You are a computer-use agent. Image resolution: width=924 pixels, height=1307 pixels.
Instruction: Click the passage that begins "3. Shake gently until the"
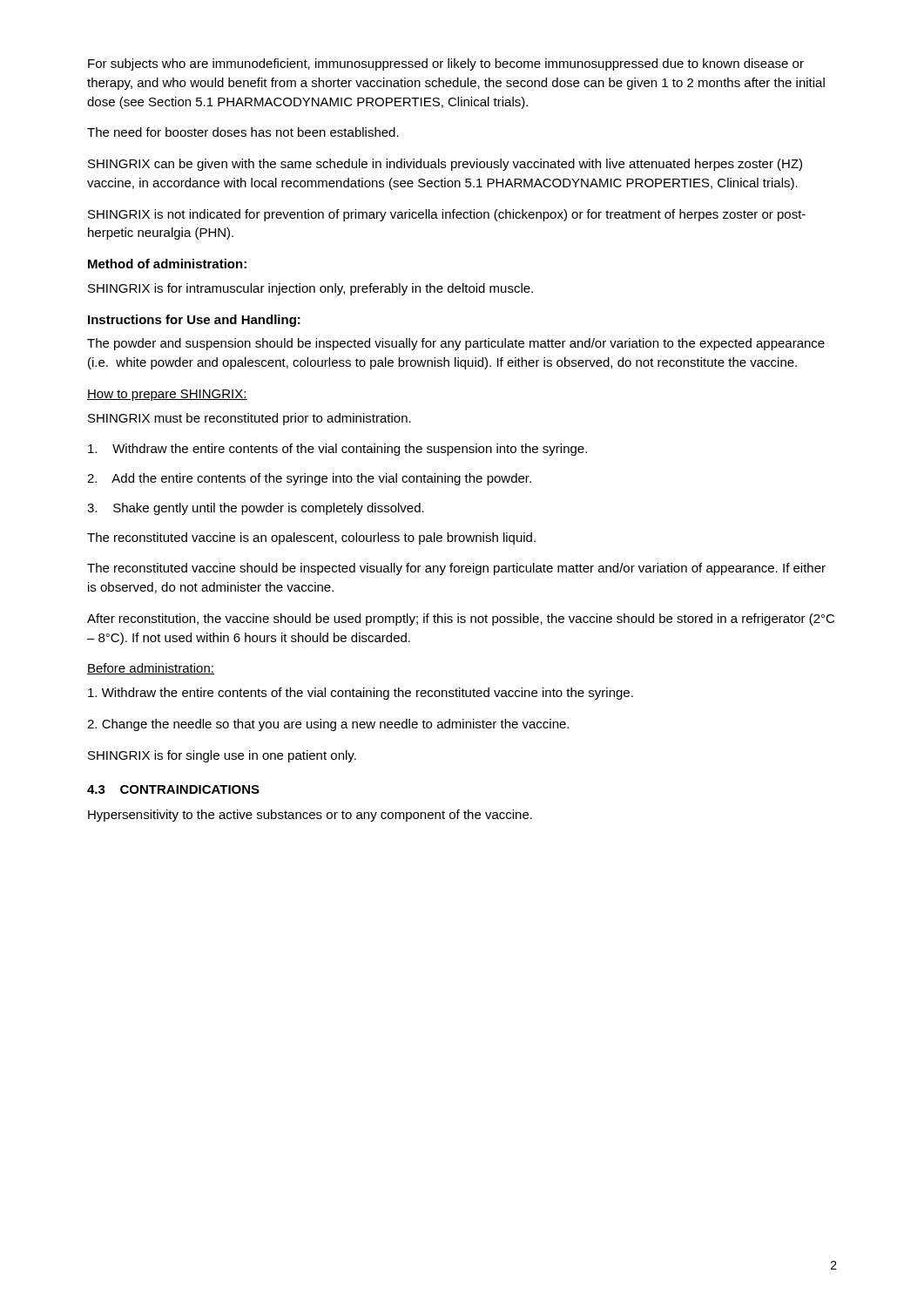point(256,507)
